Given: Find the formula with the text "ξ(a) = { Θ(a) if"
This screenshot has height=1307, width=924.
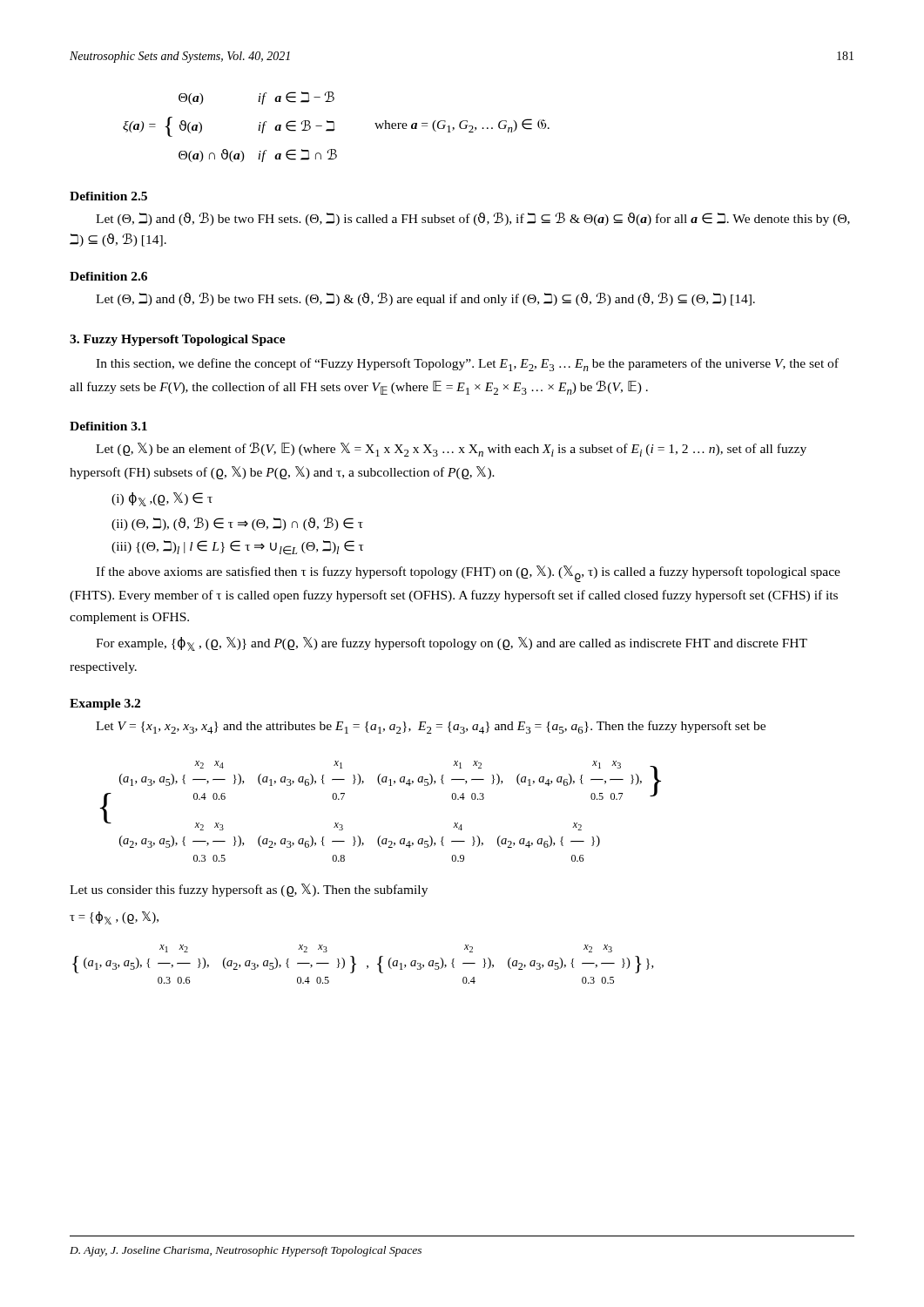Looking at the screenshot, I should pyautogui.click(x=336, y=126).
